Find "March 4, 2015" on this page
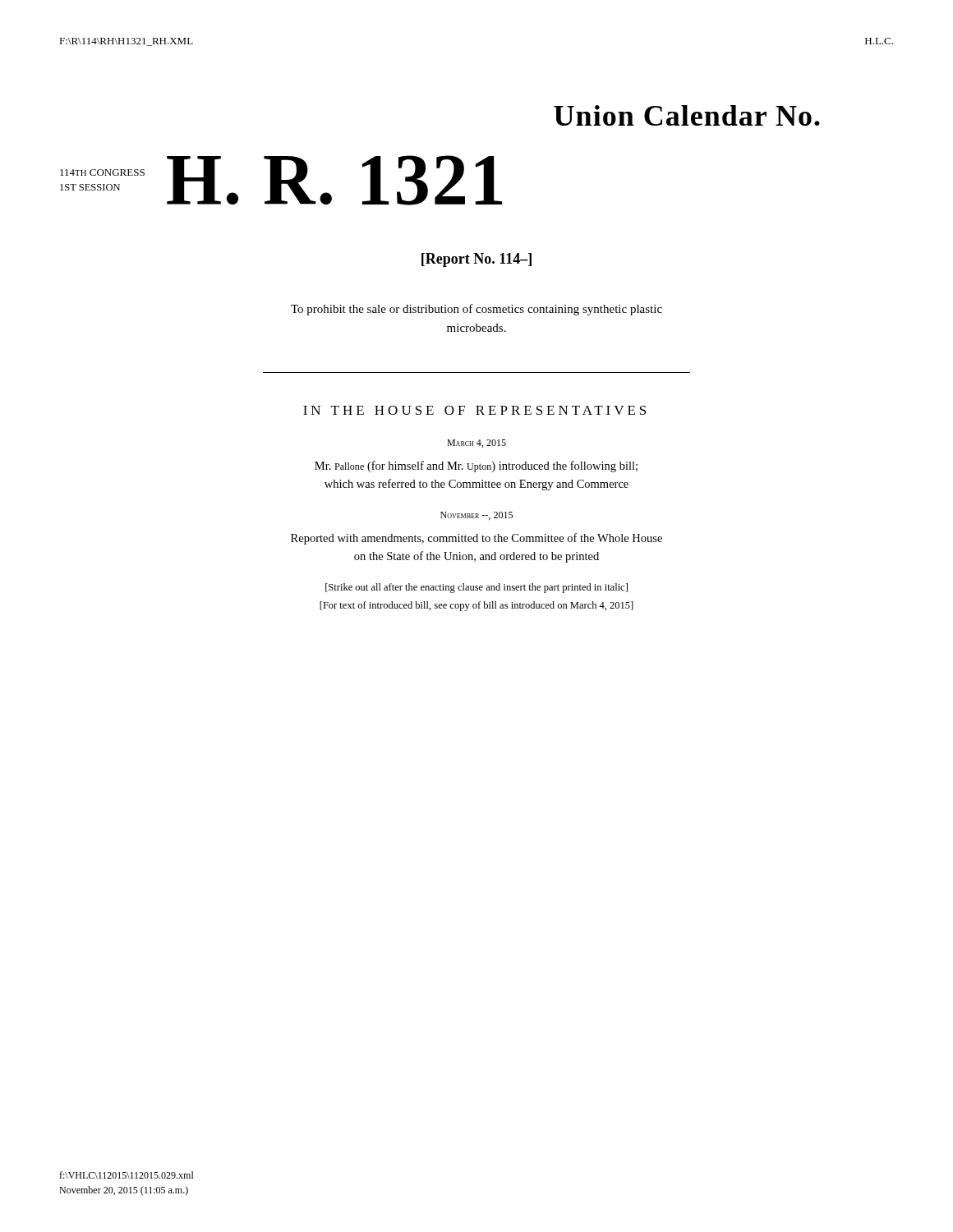The image size is (953, 1232). tap(476, 443)
